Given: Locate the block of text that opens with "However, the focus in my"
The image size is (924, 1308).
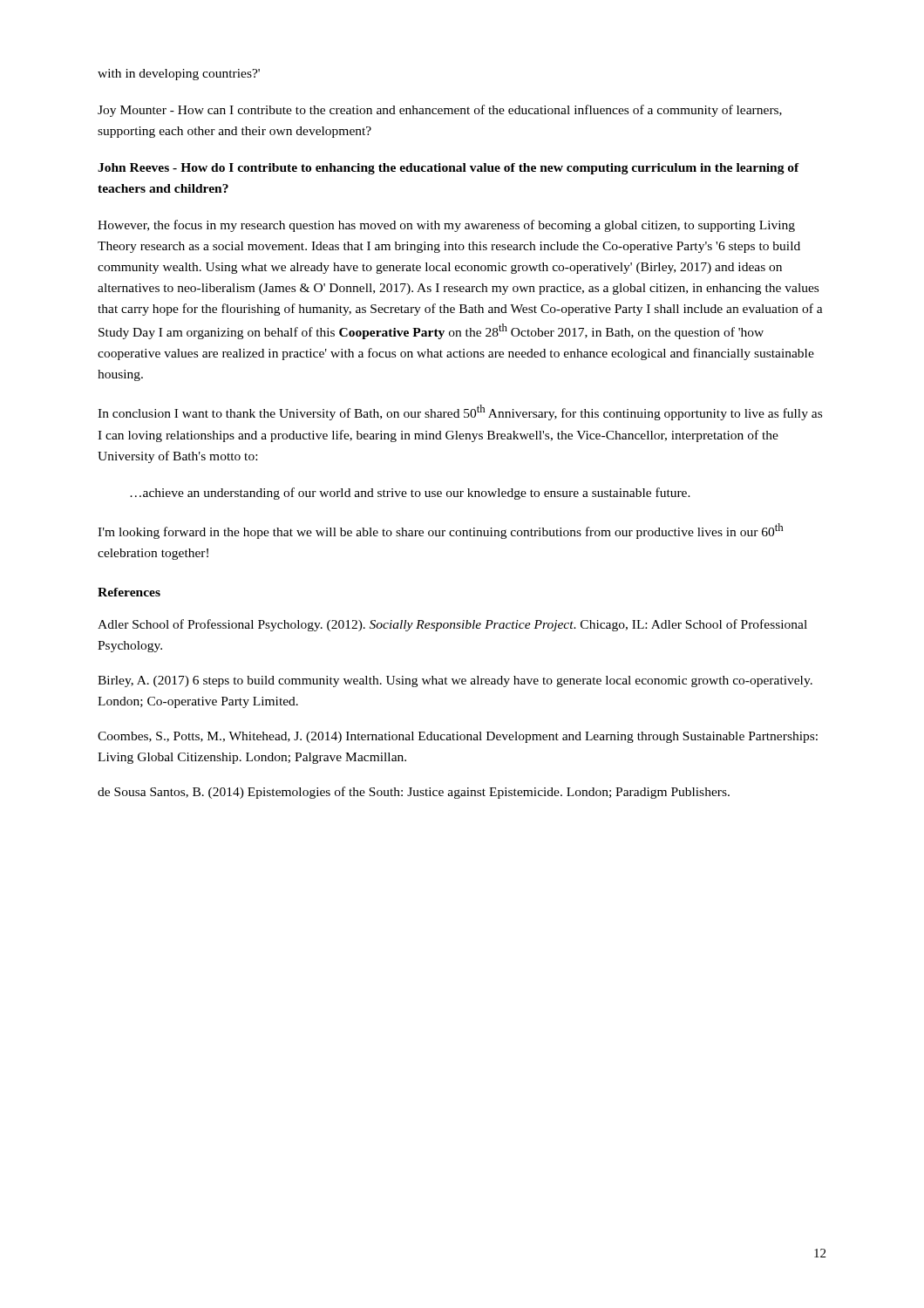Looking at the screenshot, I should click(x=460, y=299).
